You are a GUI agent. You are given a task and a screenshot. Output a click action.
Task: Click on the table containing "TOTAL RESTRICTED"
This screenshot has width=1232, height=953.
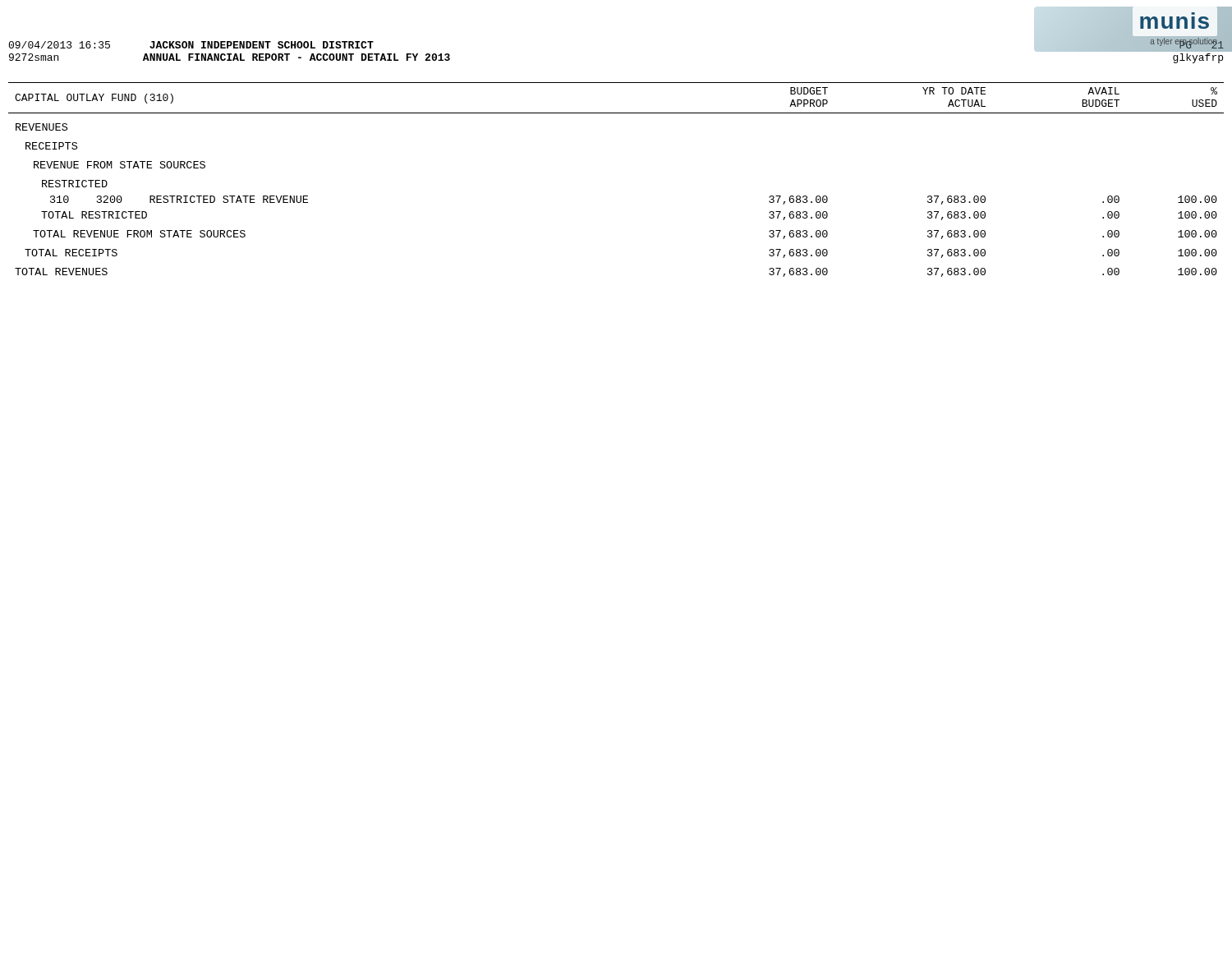tap(616, 181)
